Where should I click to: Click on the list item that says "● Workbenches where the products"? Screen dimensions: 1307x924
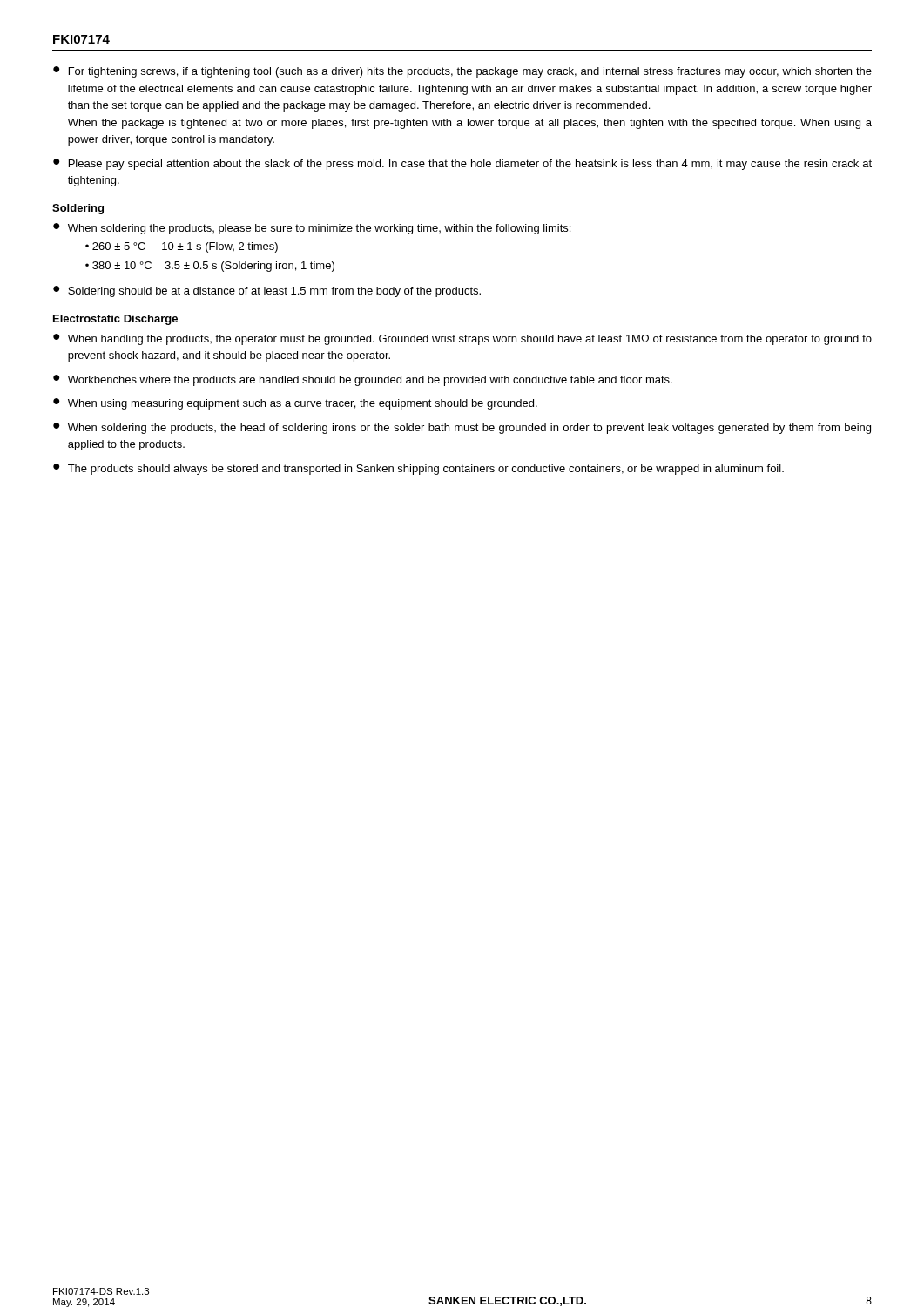[462, 379]
